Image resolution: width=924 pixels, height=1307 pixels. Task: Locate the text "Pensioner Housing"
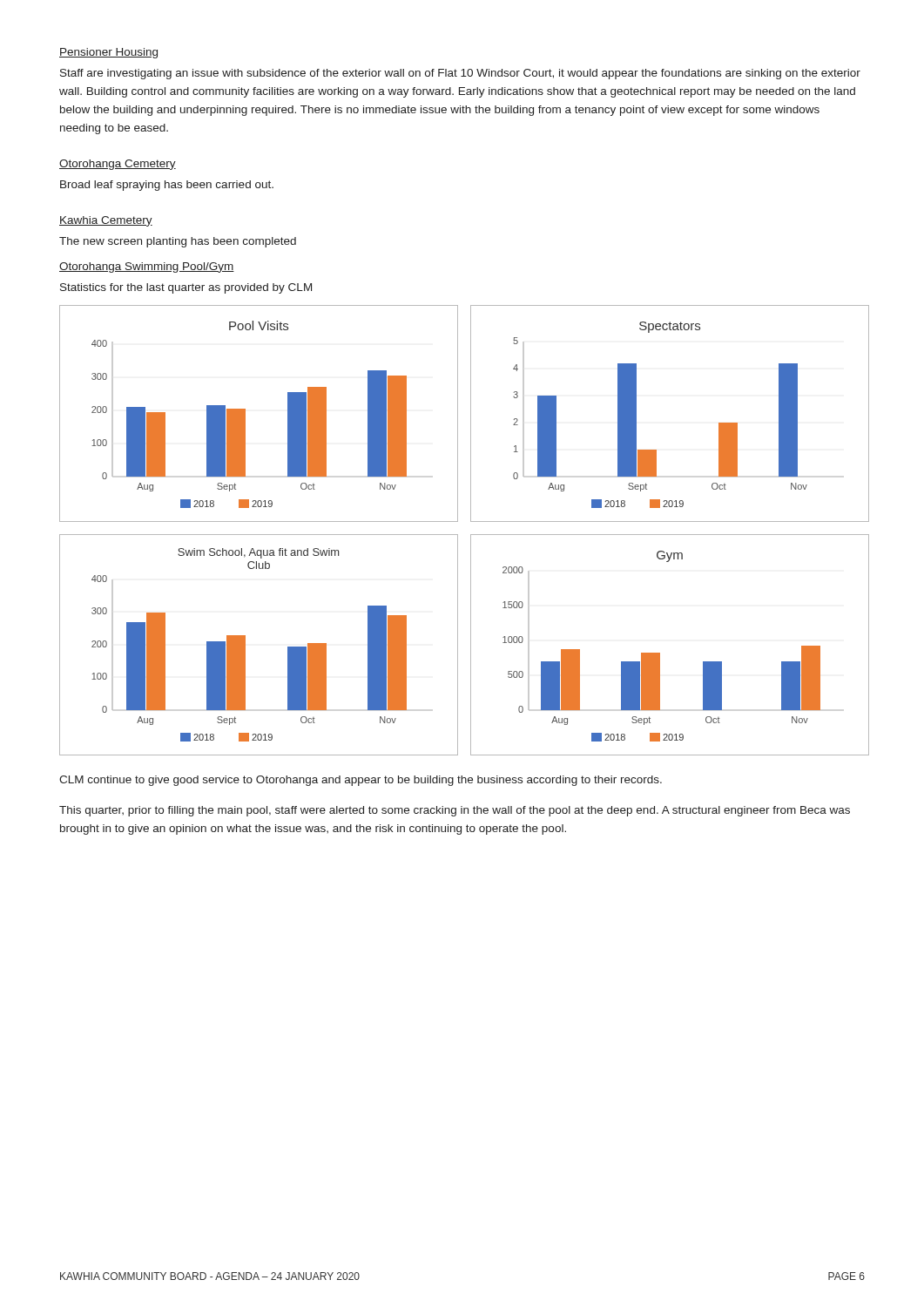coord(109,52)
